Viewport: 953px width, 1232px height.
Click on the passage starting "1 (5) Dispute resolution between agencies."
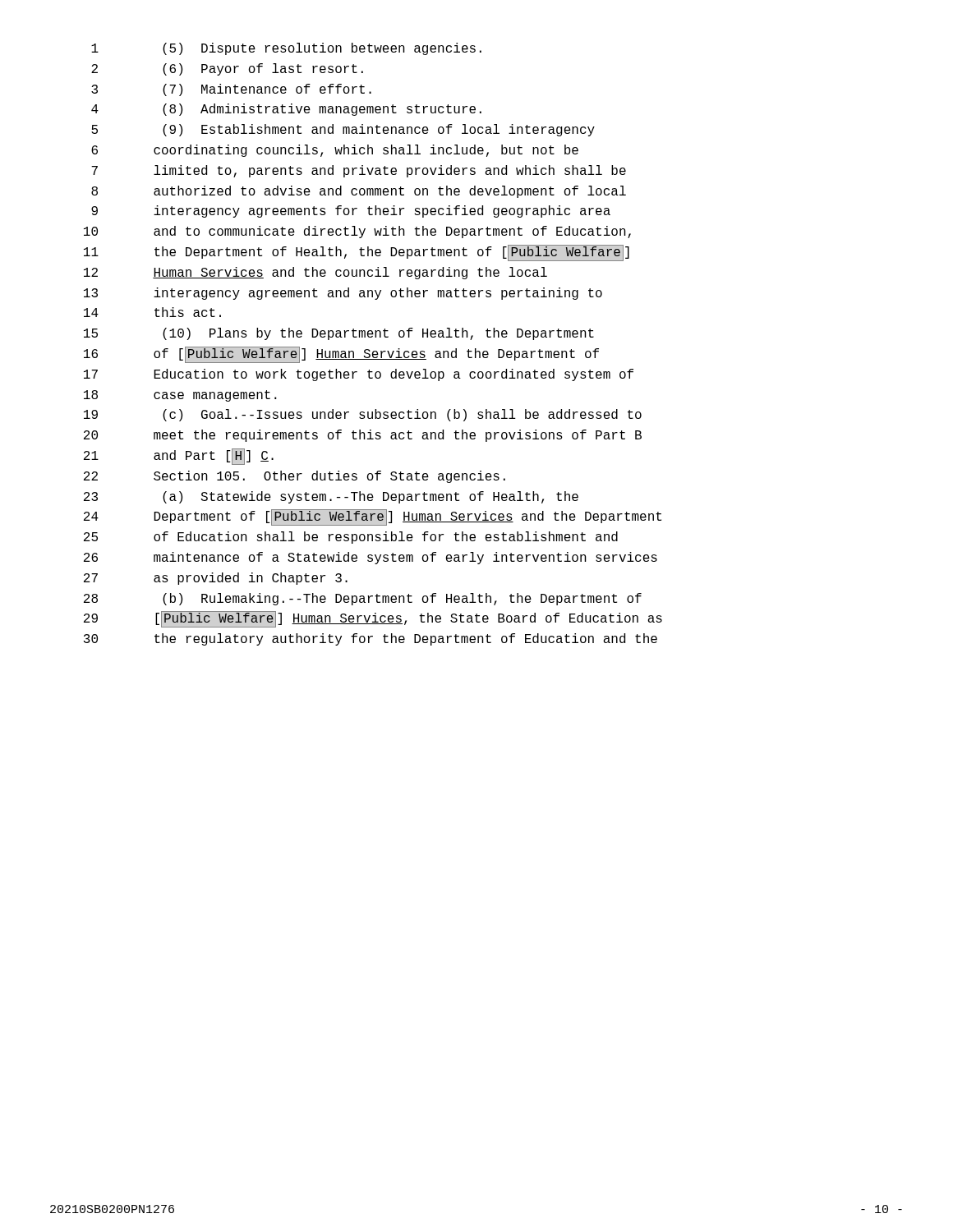click(476, 50)
